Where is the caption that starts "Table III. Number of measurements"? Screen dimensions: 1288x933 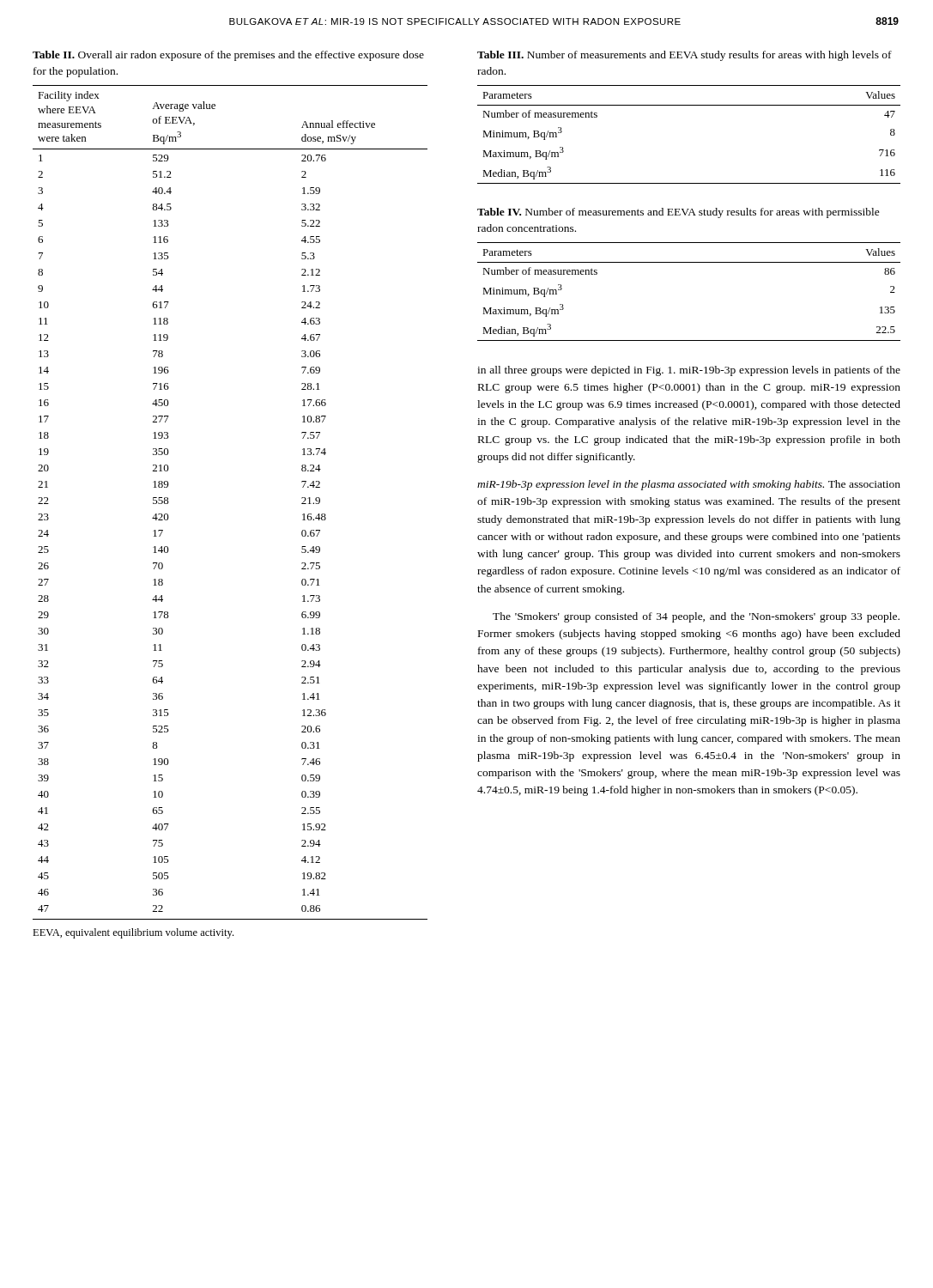click(684, 63)
